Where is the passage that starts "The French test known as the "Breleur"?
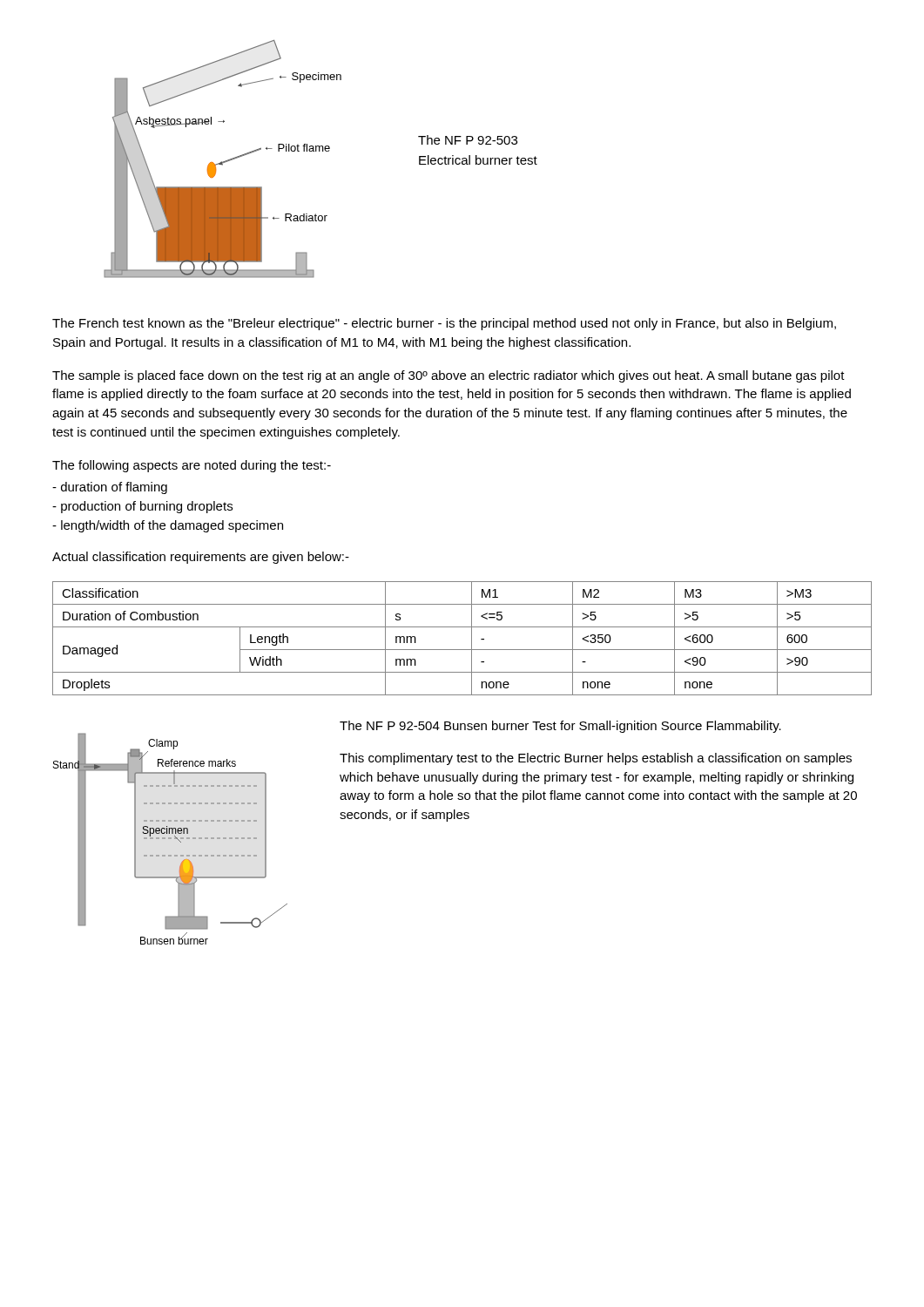 [445, 332]
